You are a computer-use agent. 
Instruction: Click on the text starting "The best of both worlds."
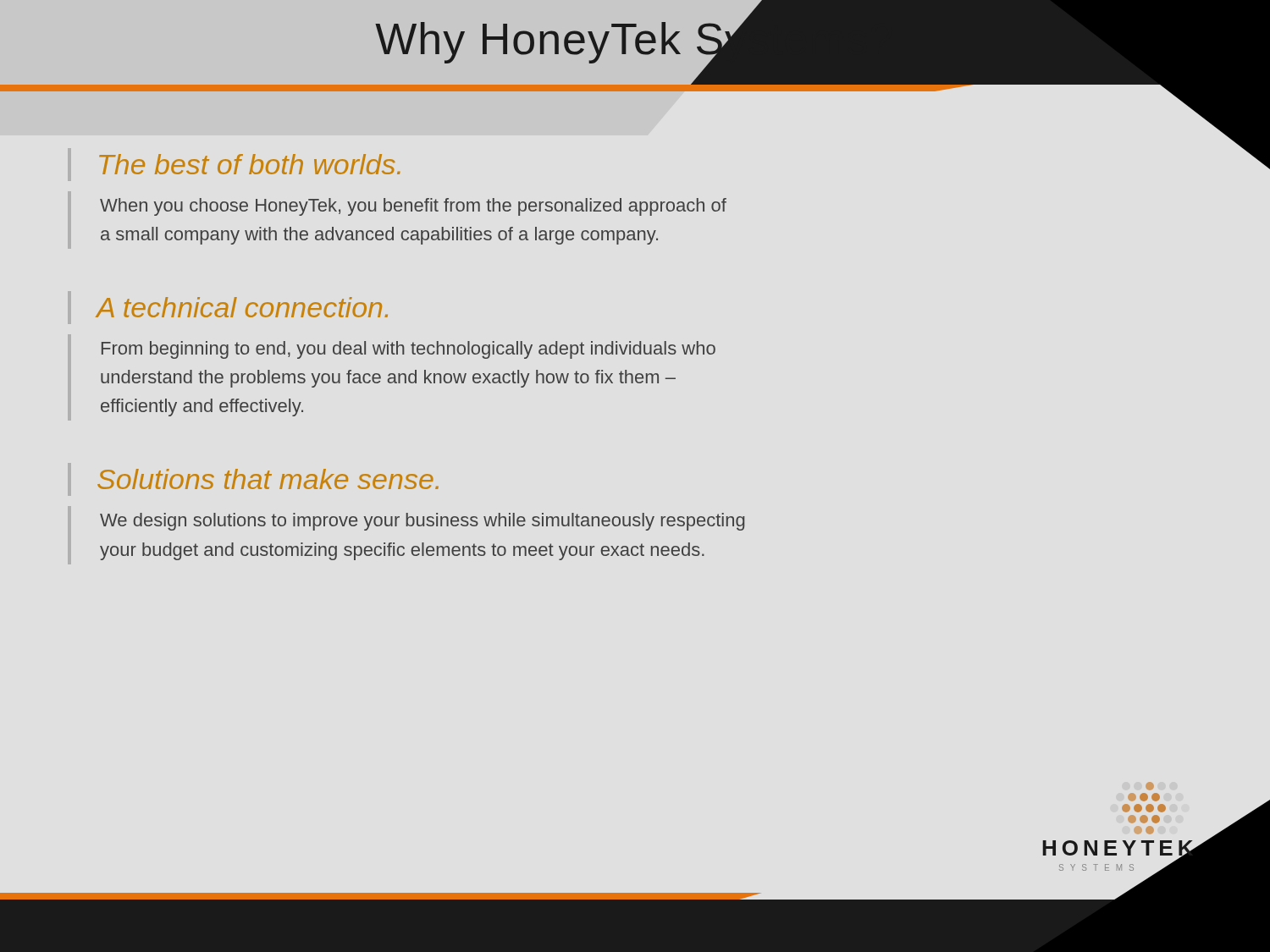[250, 164]
